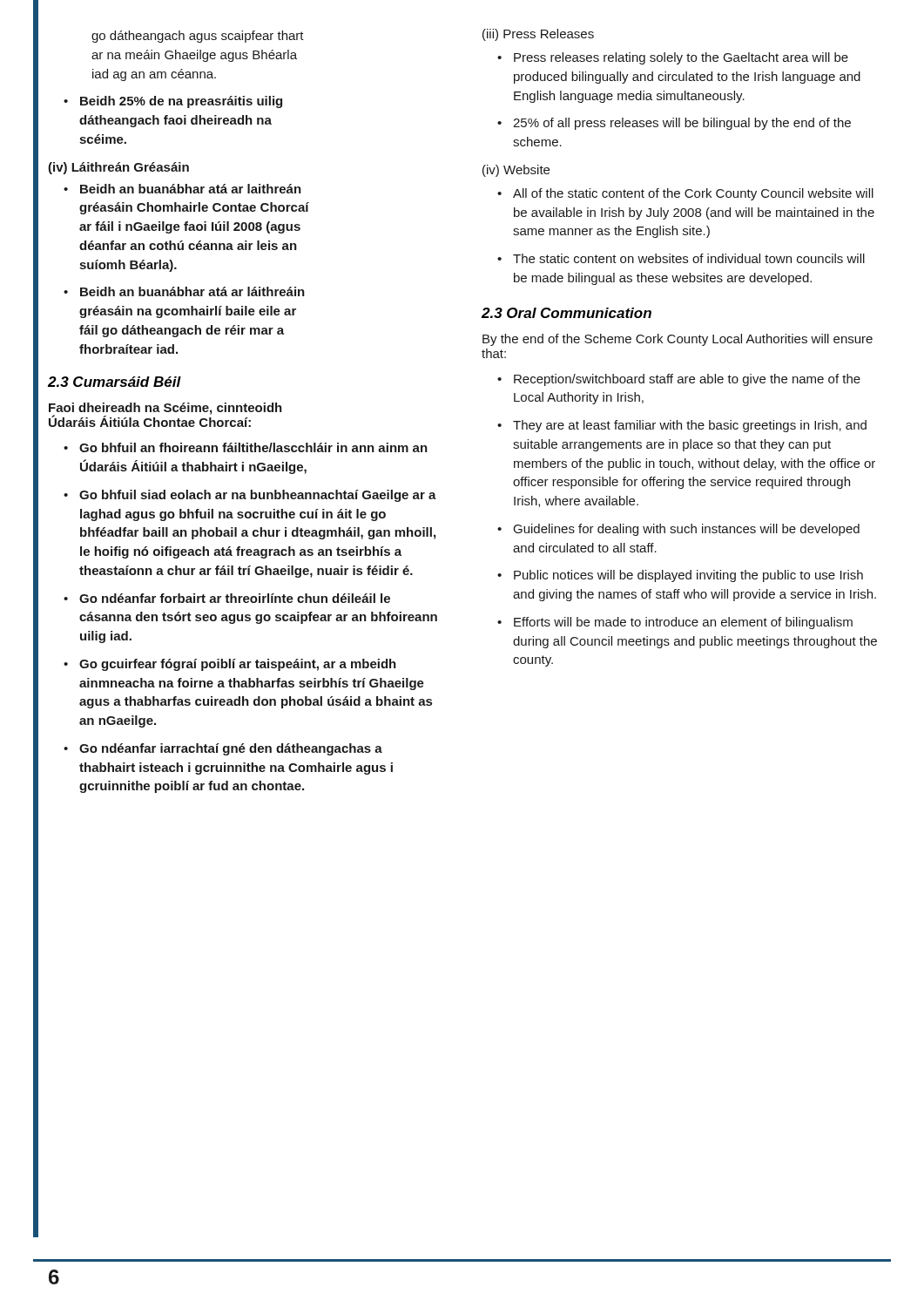Viewport: 924px width, 1307px height.
Task: Locate the list item that says "The static content on websites of individual town"
Action: coord(689,268)
